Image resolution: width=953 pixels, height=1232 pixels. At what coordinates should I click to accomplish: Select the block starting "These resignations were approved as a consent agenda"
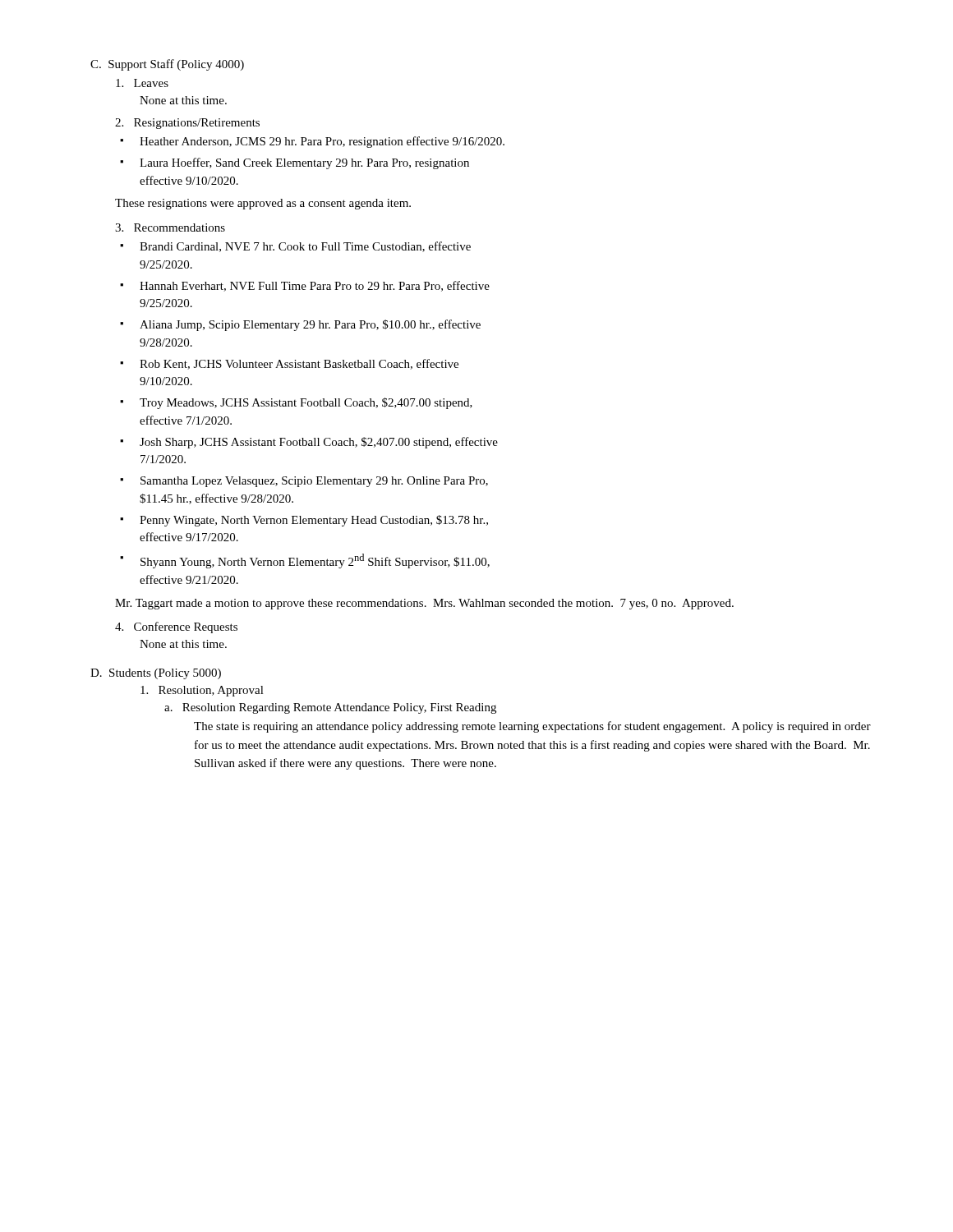(263, 203)
